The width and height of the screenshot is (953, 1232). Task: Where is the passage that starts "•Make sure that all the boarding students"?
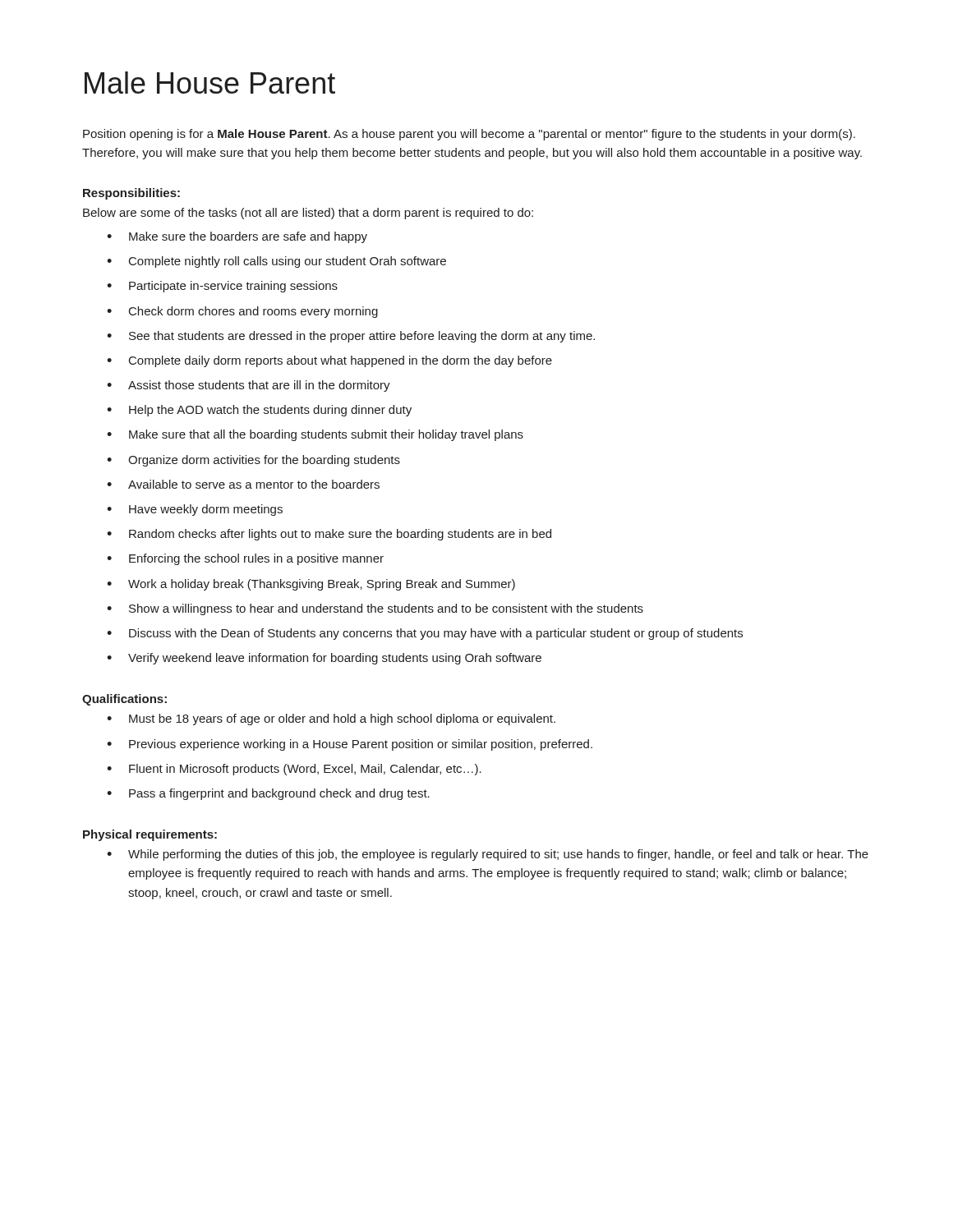pyautogui.click(x=489, y=435)
